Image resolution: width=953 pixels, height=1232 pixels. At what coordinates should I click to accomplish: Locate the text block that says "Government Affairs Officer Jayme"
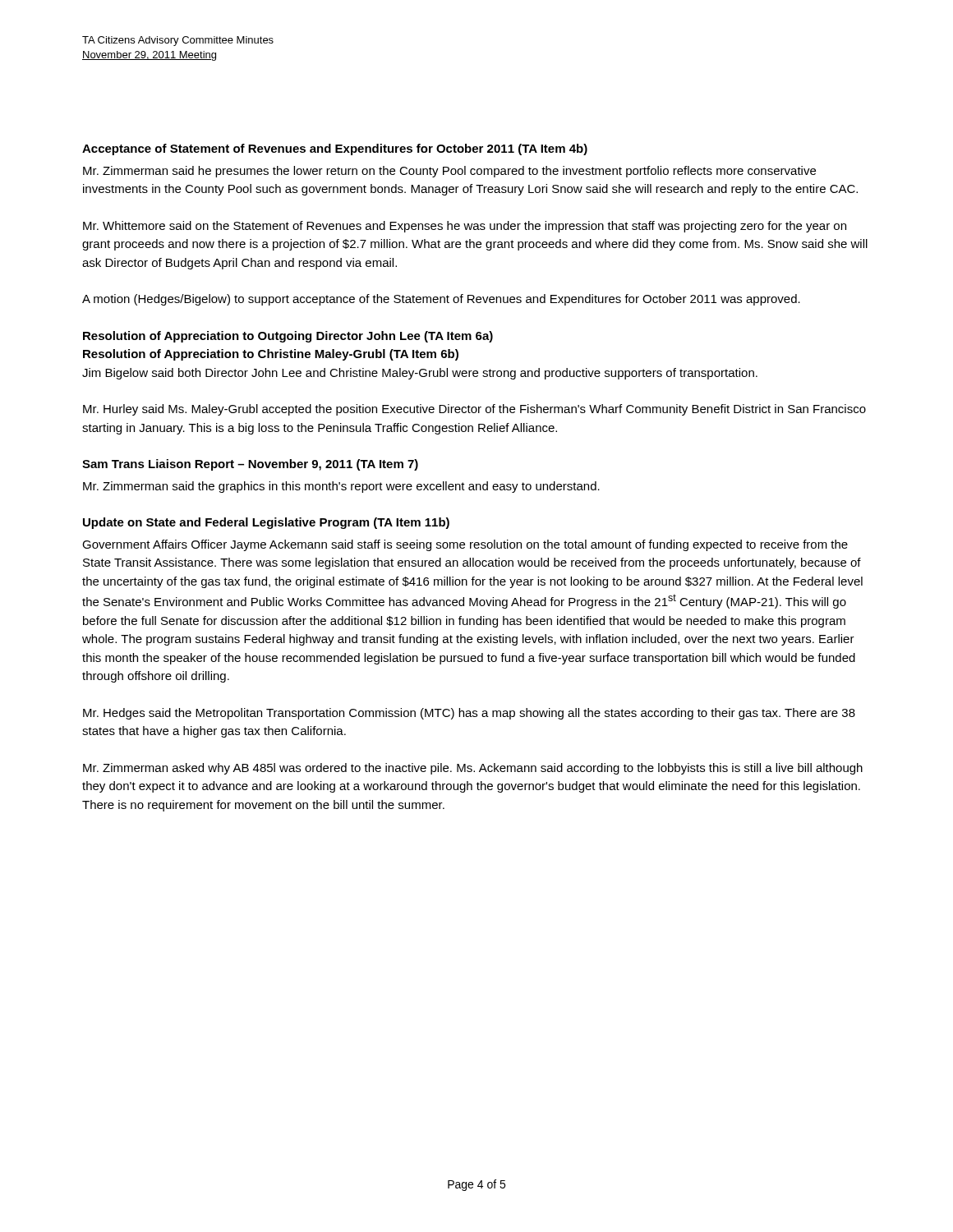pos(476,610)
